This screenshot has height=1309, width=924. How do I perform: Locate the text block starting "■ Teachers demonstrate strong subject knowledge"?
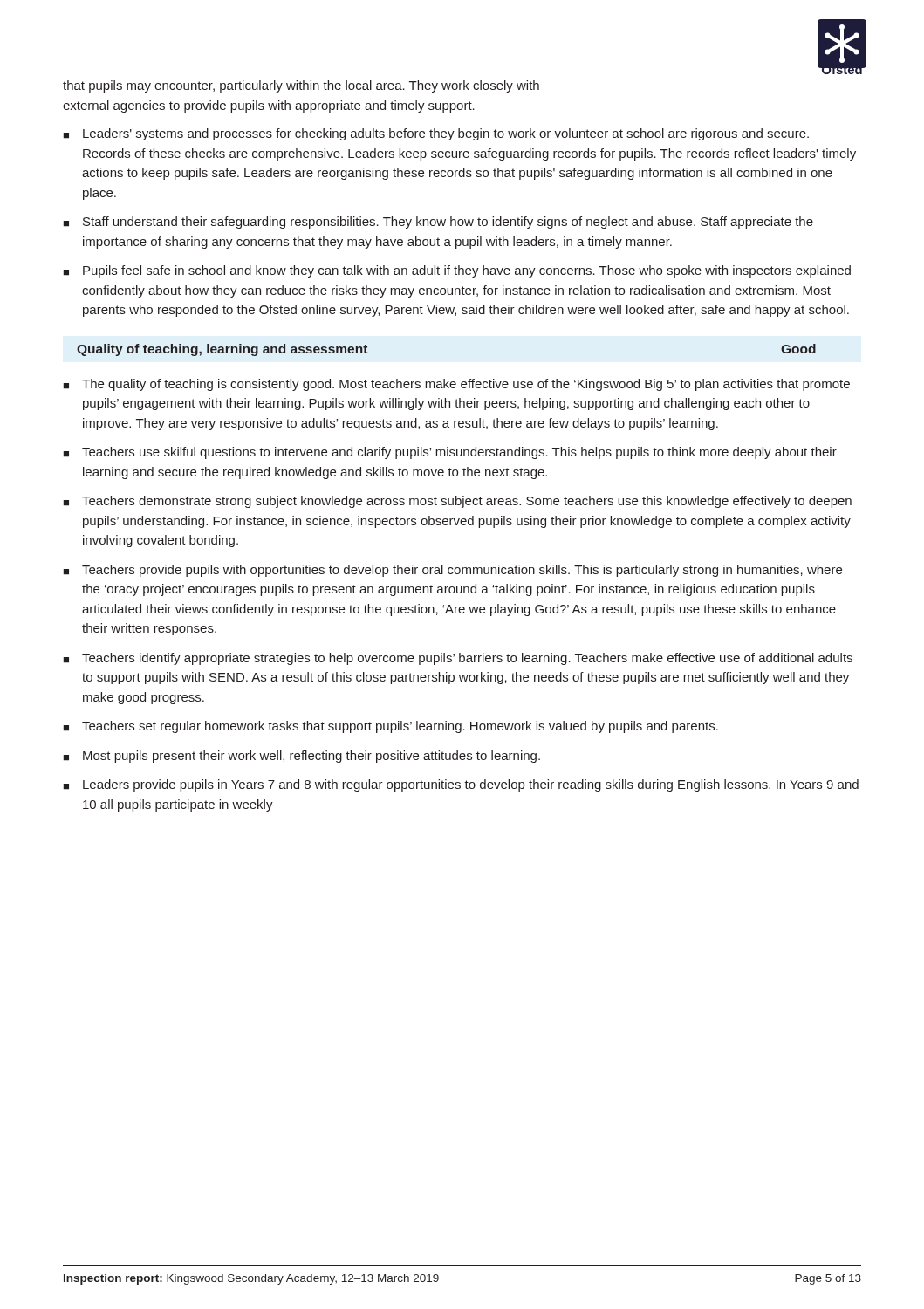[x=462, y=521]
